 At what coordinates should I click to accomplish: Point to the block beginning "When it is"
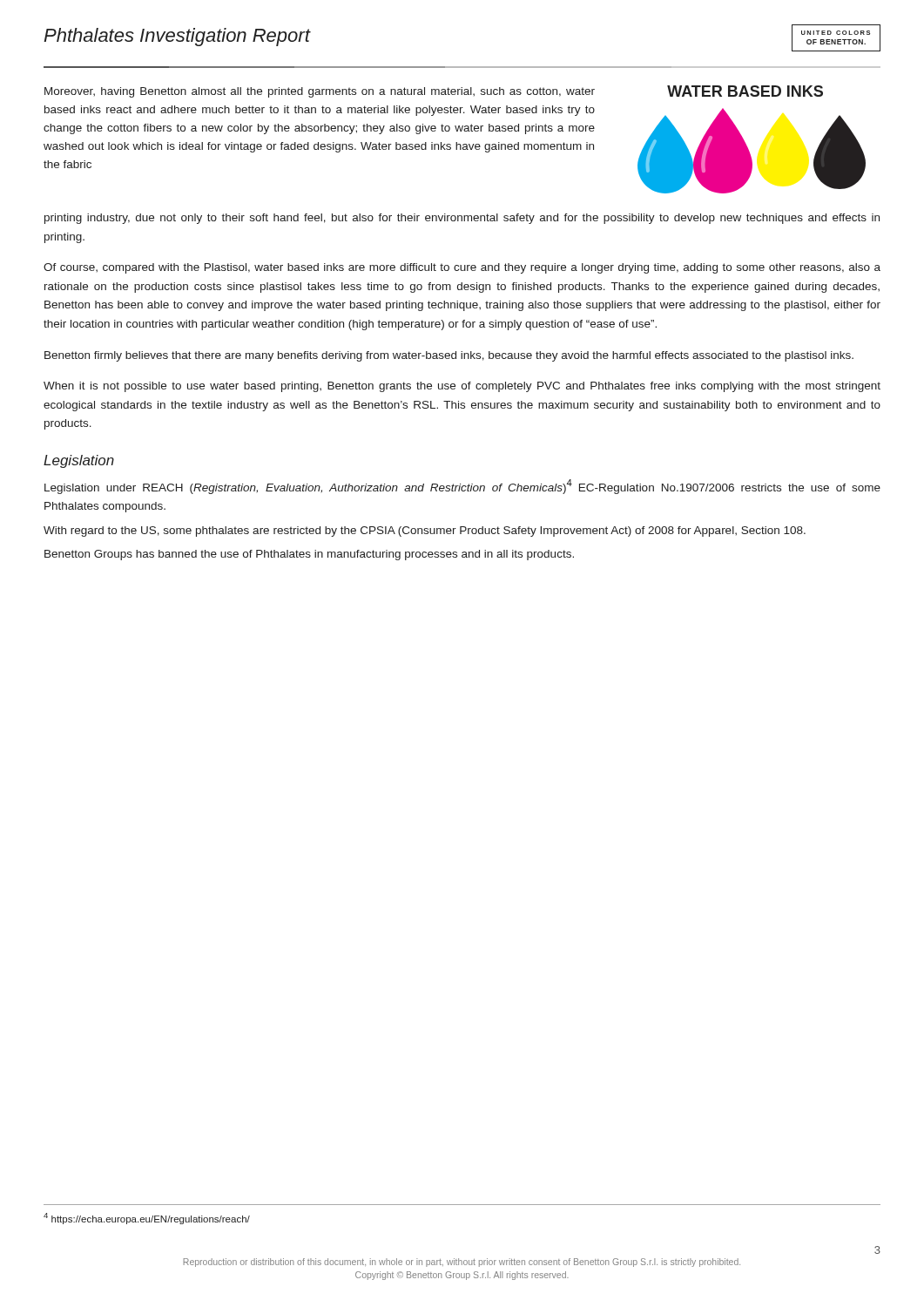[x=462, y=405]
